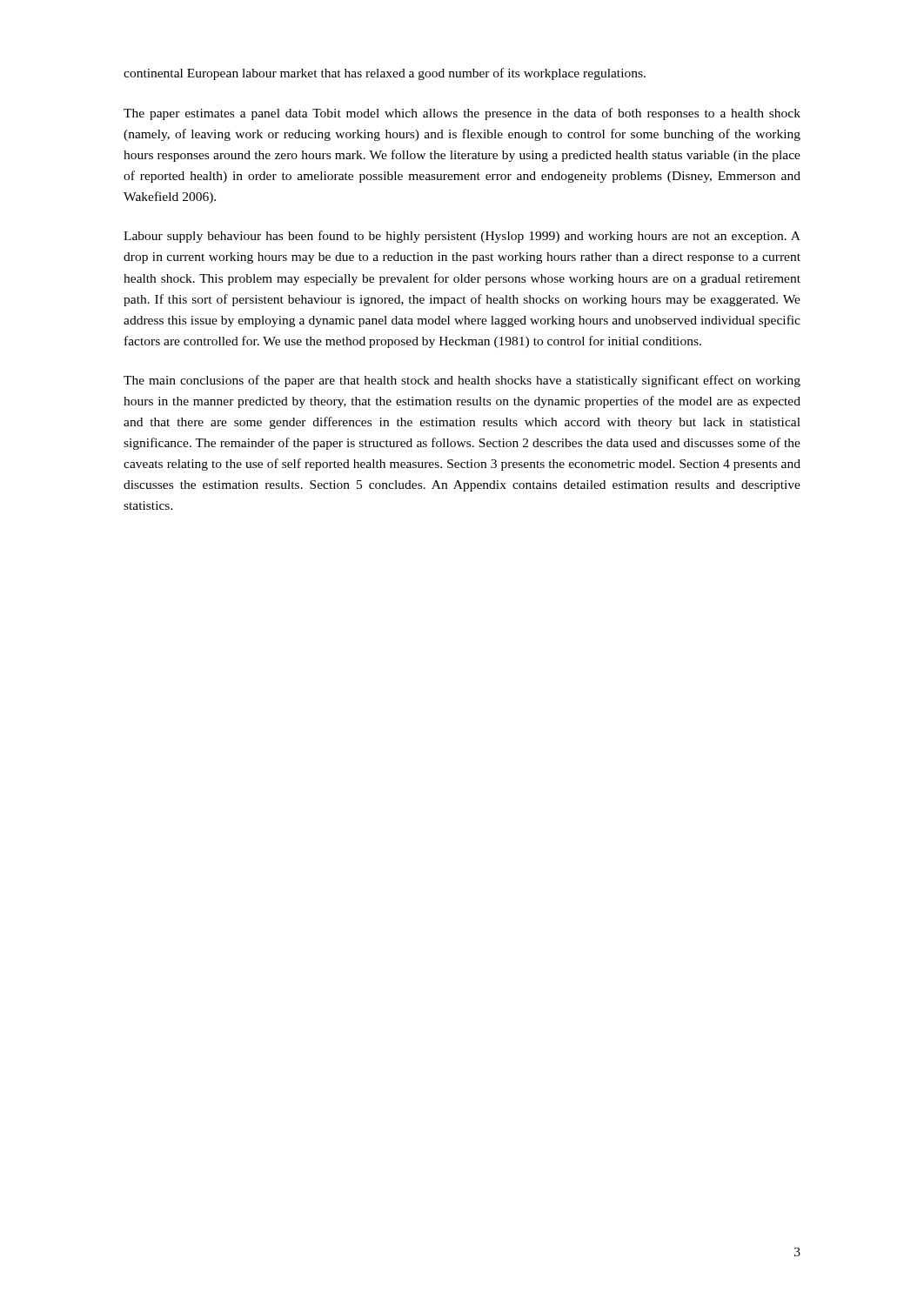Image resolution: width=924 pixels, height=1305 pixels.
Task: Locate the text block with the text "The main conclusions of"
Action: [x=462, y=443]
